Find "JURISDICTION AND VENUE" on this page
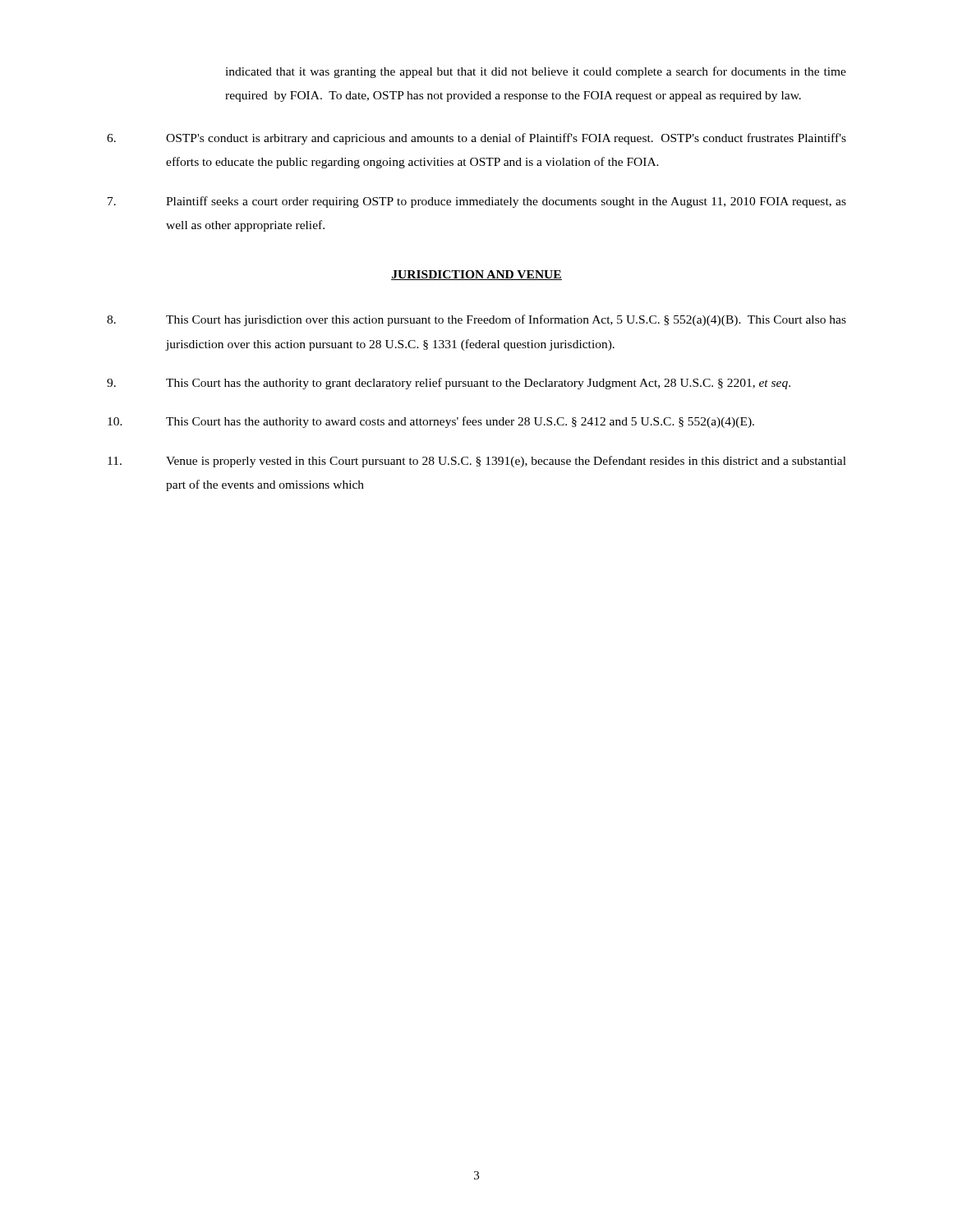Image resolution: width=953 pixels, height=1232 pixels. [476, 274]
